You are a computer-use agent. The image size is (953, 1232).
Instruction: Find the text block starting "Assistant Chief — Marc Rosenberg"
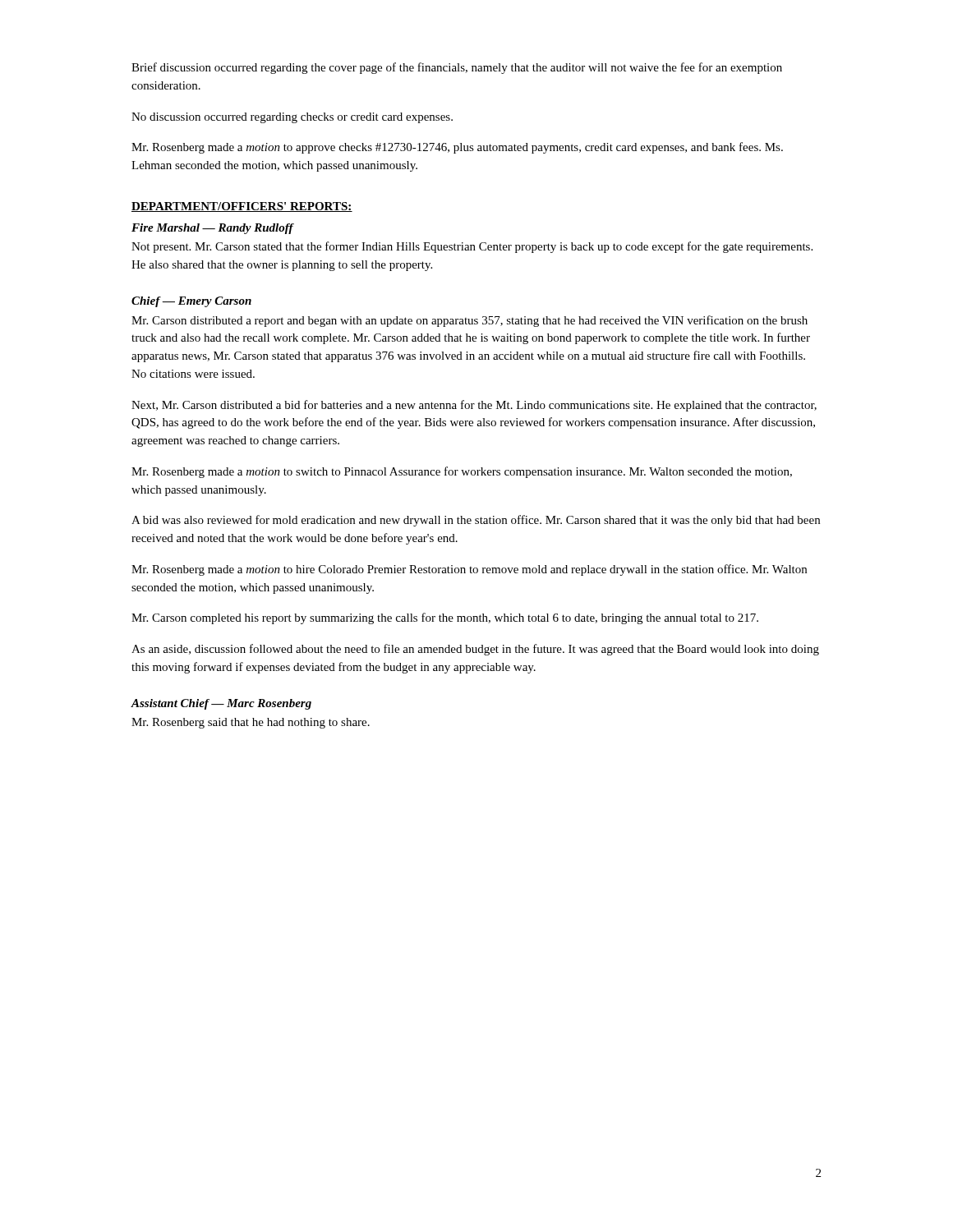[221, 703]
